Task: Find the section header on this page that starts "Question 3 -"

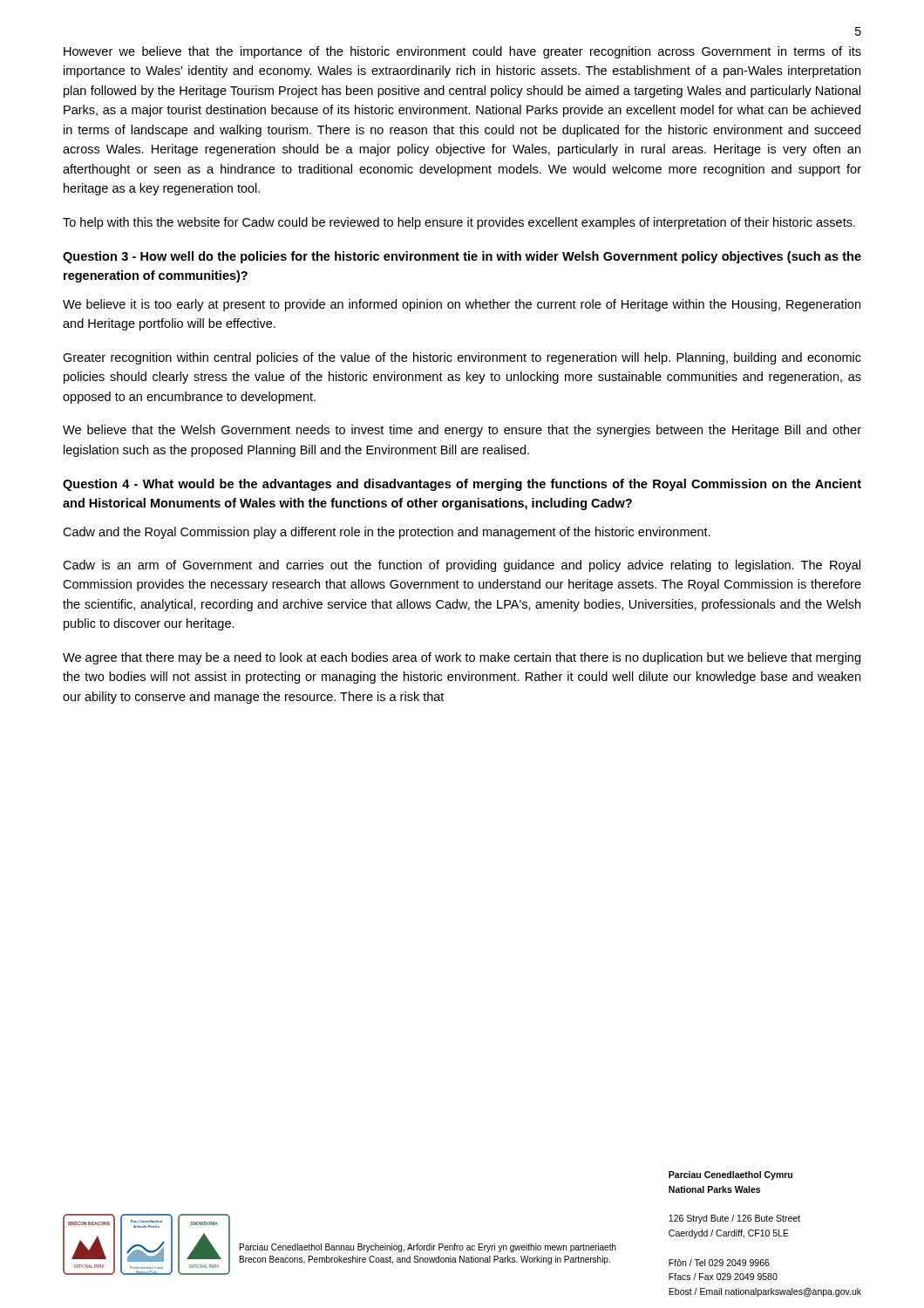Action: pos(462,266)
